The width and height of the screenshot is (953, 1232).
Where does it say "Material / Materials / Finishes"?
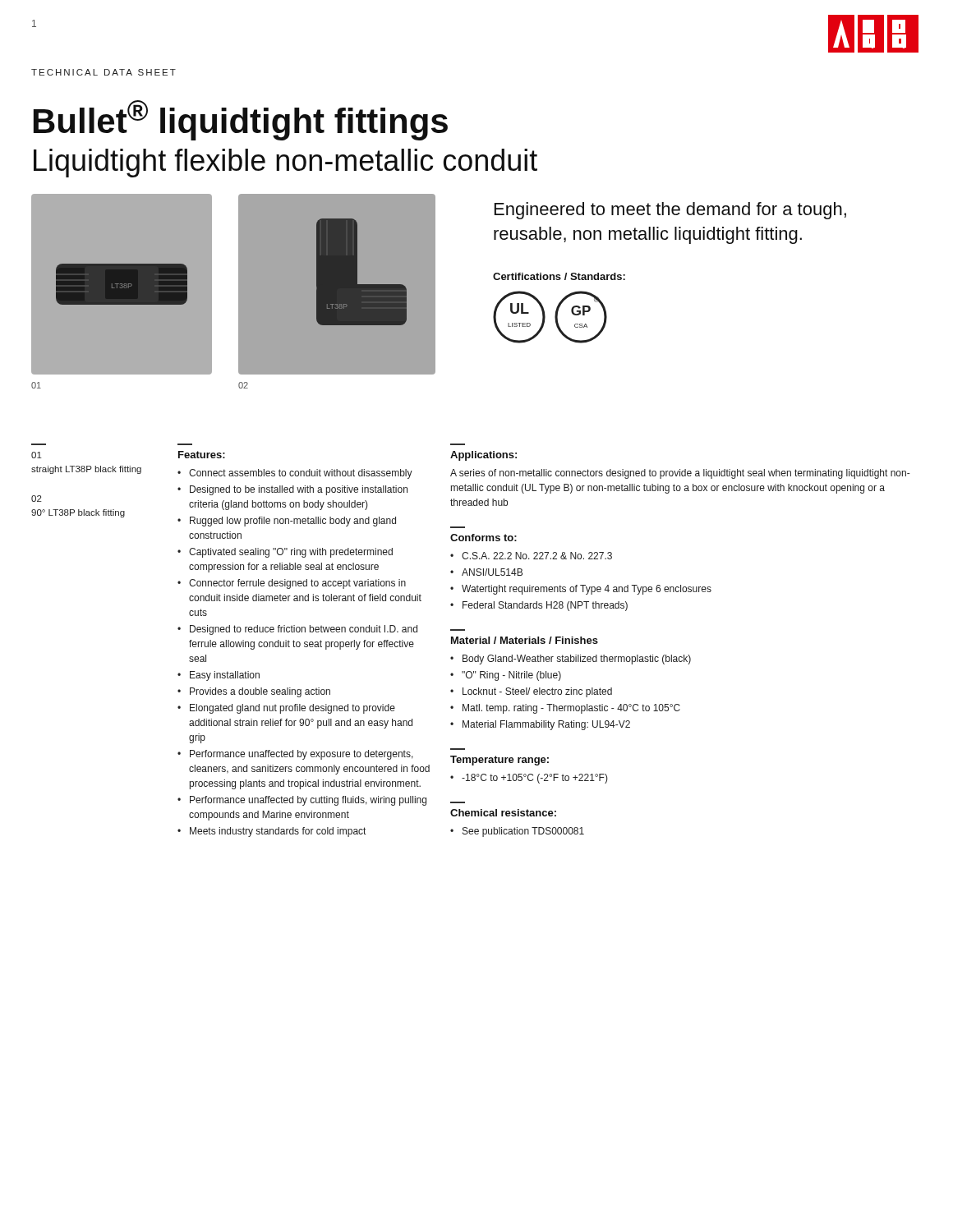(x=524, y=640)
